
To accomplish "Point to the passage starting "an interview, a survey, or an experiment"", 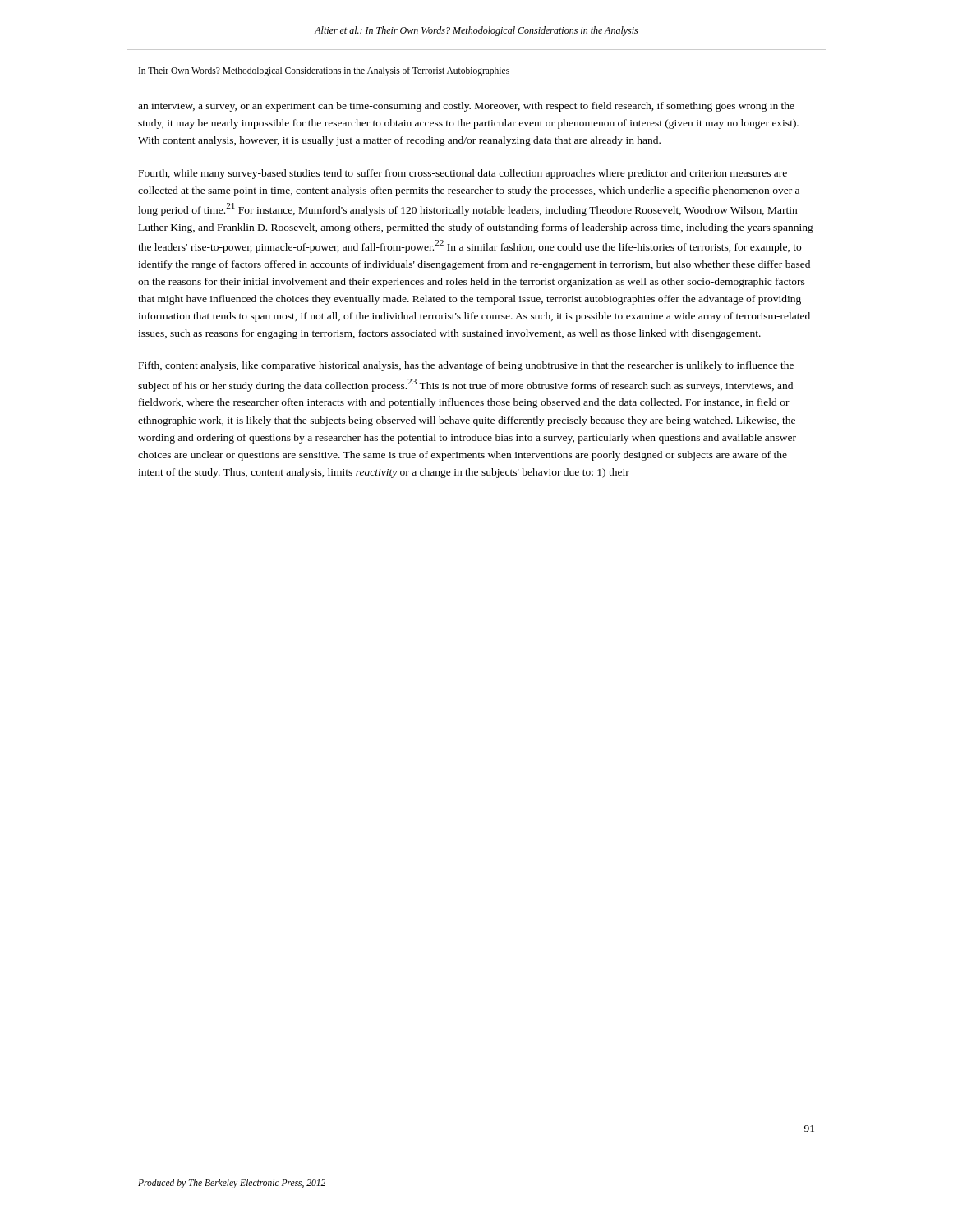I will (x=476, y=289).
